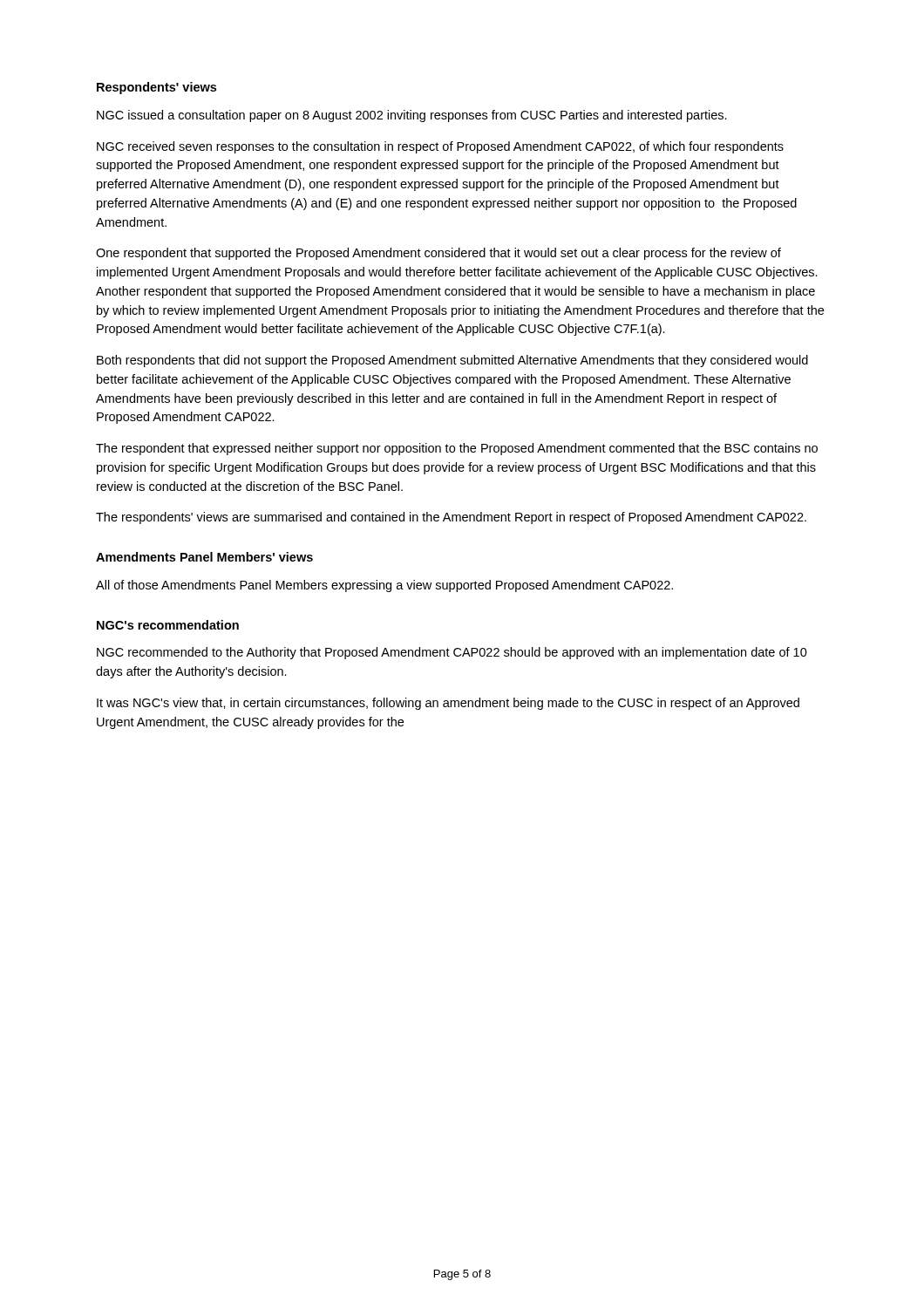The width and height of the screenshot is (924, 1308).
Task: Locate the text block with the text "The respondent that"
Action: [457, 467]
